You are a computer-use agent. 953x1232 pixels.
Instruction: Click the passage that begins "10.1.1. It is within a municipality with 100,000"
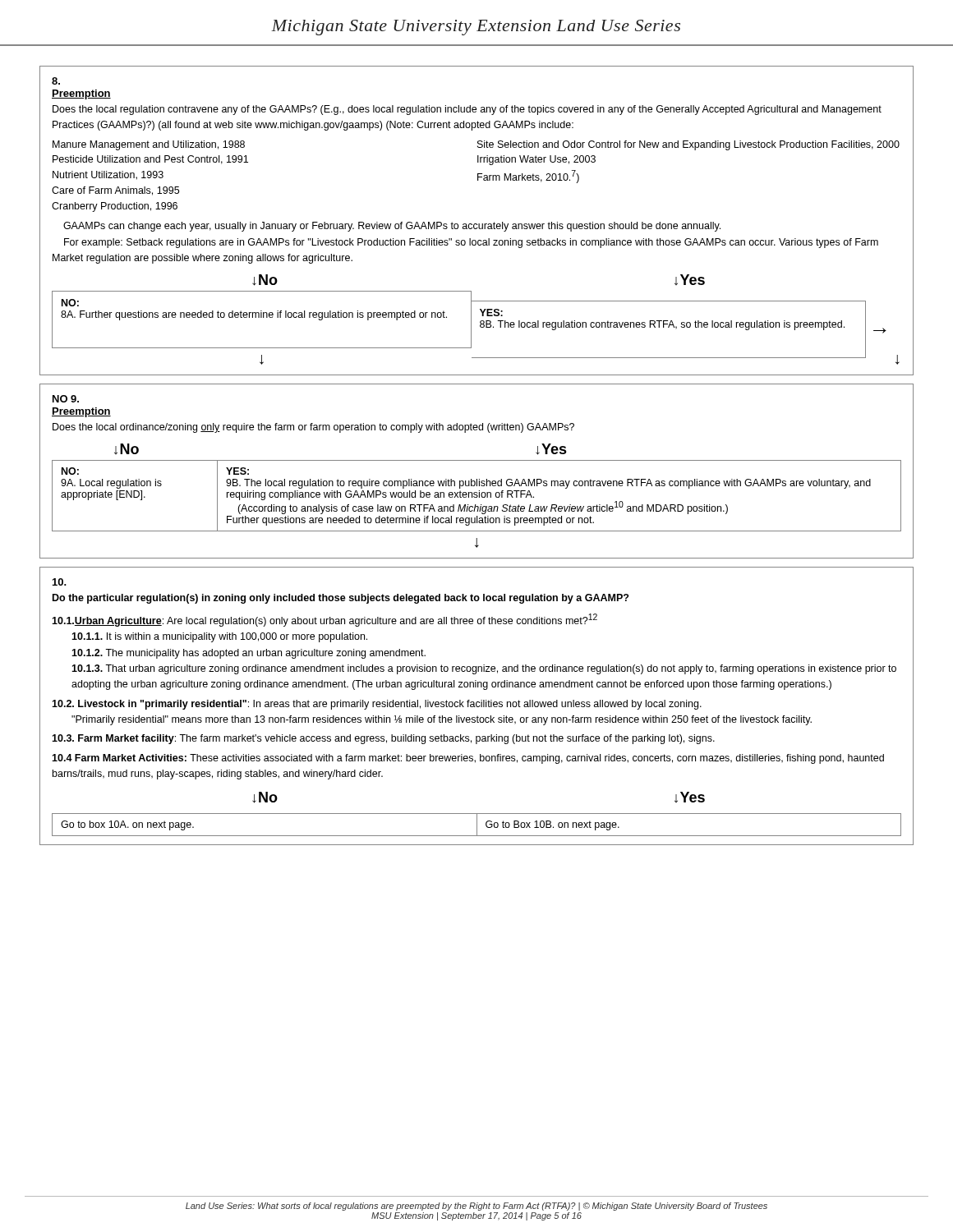pyautogui.click(x=220, y=637)
